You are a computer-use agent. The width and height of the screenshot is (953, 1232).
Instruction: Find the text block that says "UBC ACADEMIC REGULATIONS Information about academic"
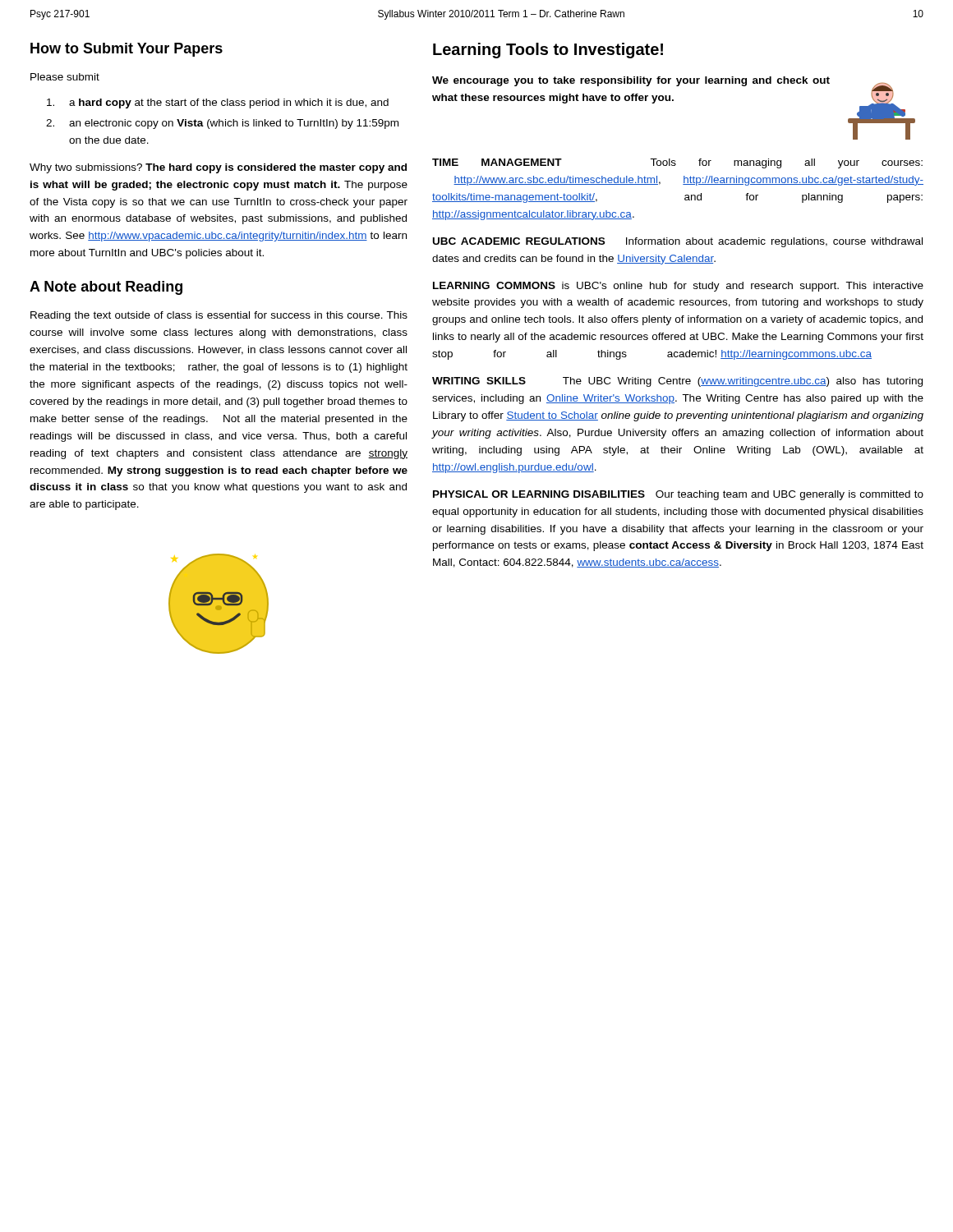[x=678, y=249]
